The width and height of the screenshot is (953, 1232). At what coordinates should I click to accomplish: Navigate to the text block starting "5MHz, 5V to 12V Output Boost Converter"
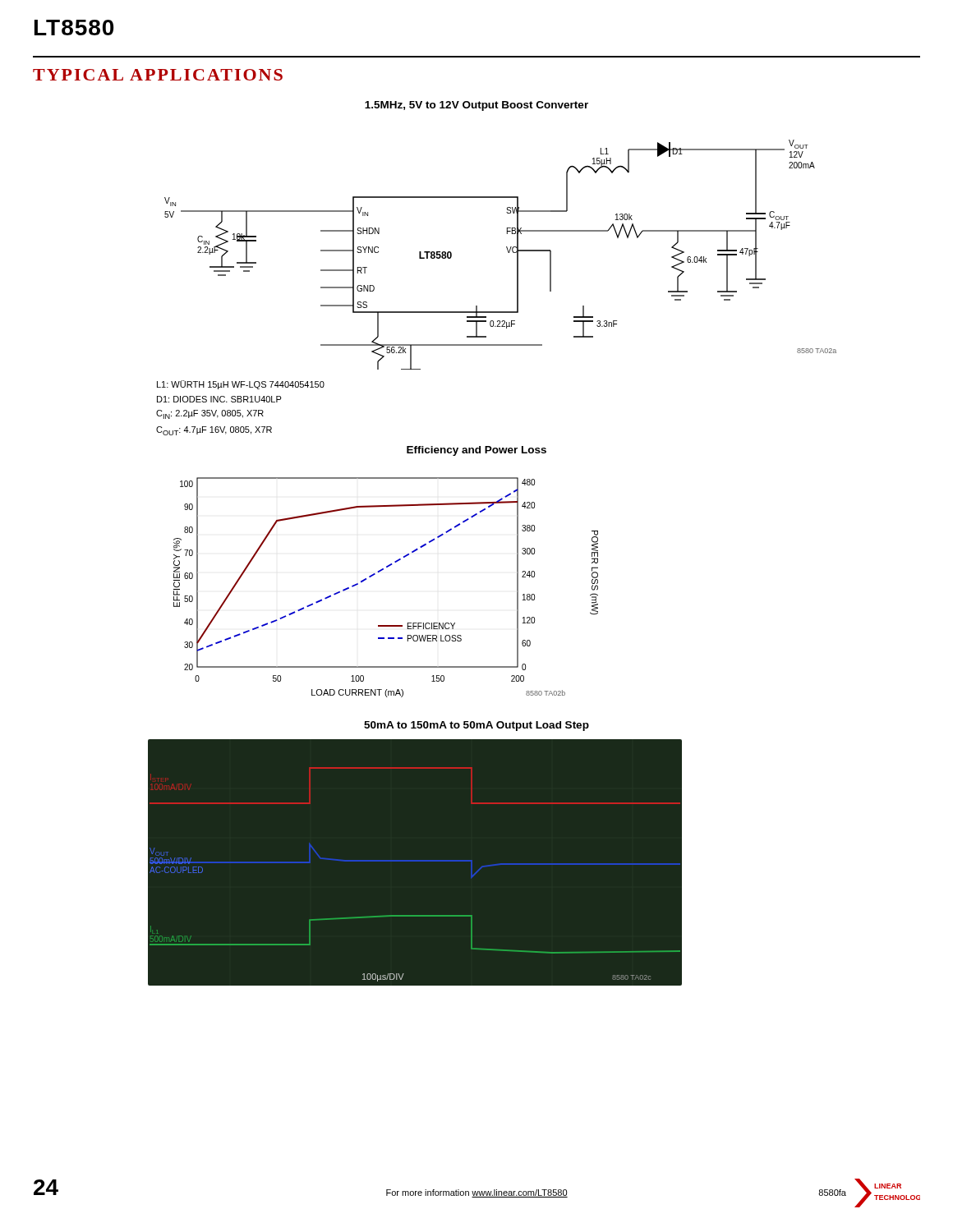tap(476, 105)
